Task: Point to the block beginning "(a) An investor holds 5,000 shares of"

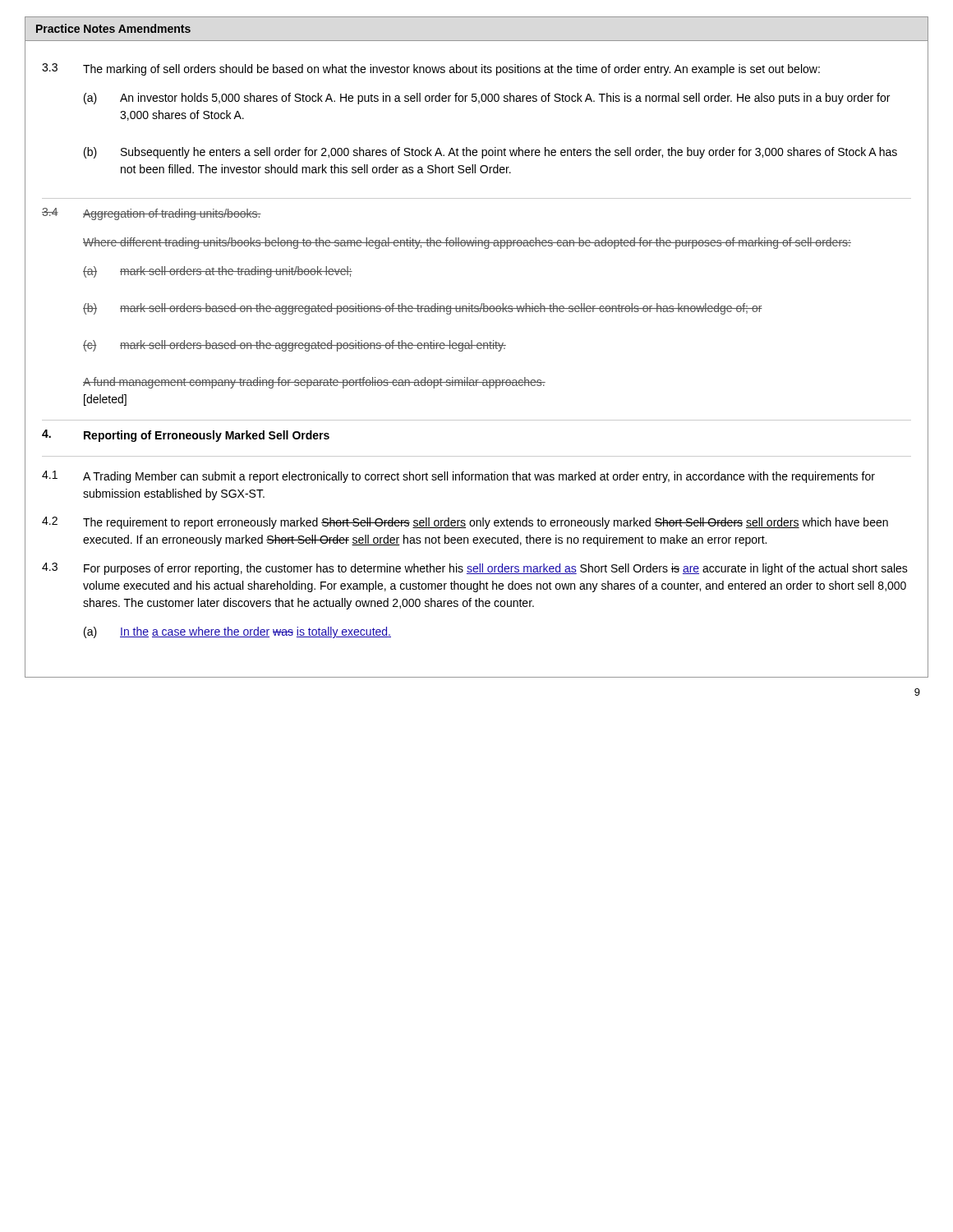Action: click(x=476, y=111)
